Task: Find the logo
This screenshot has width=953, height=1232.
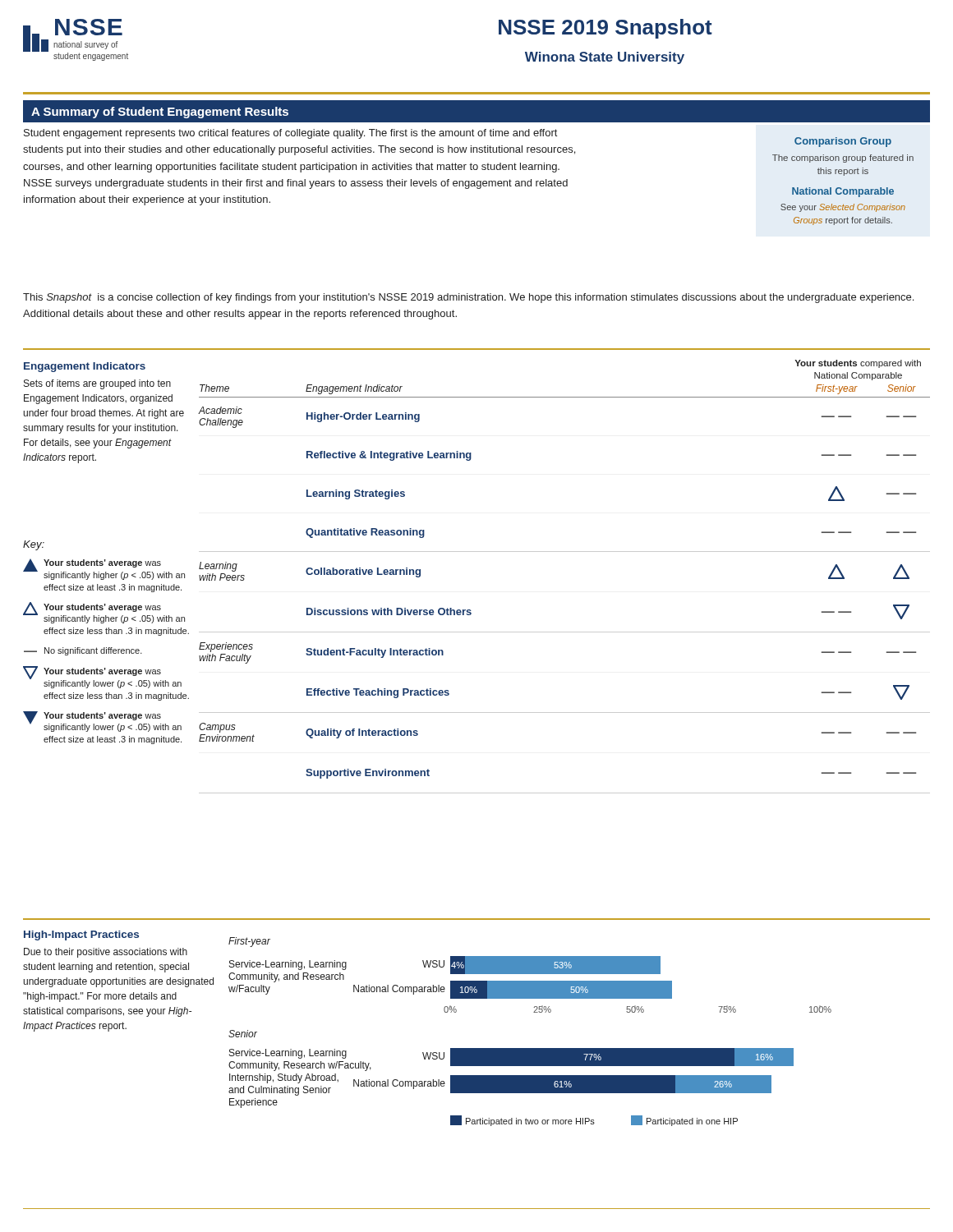Action: tap(99, 38)
